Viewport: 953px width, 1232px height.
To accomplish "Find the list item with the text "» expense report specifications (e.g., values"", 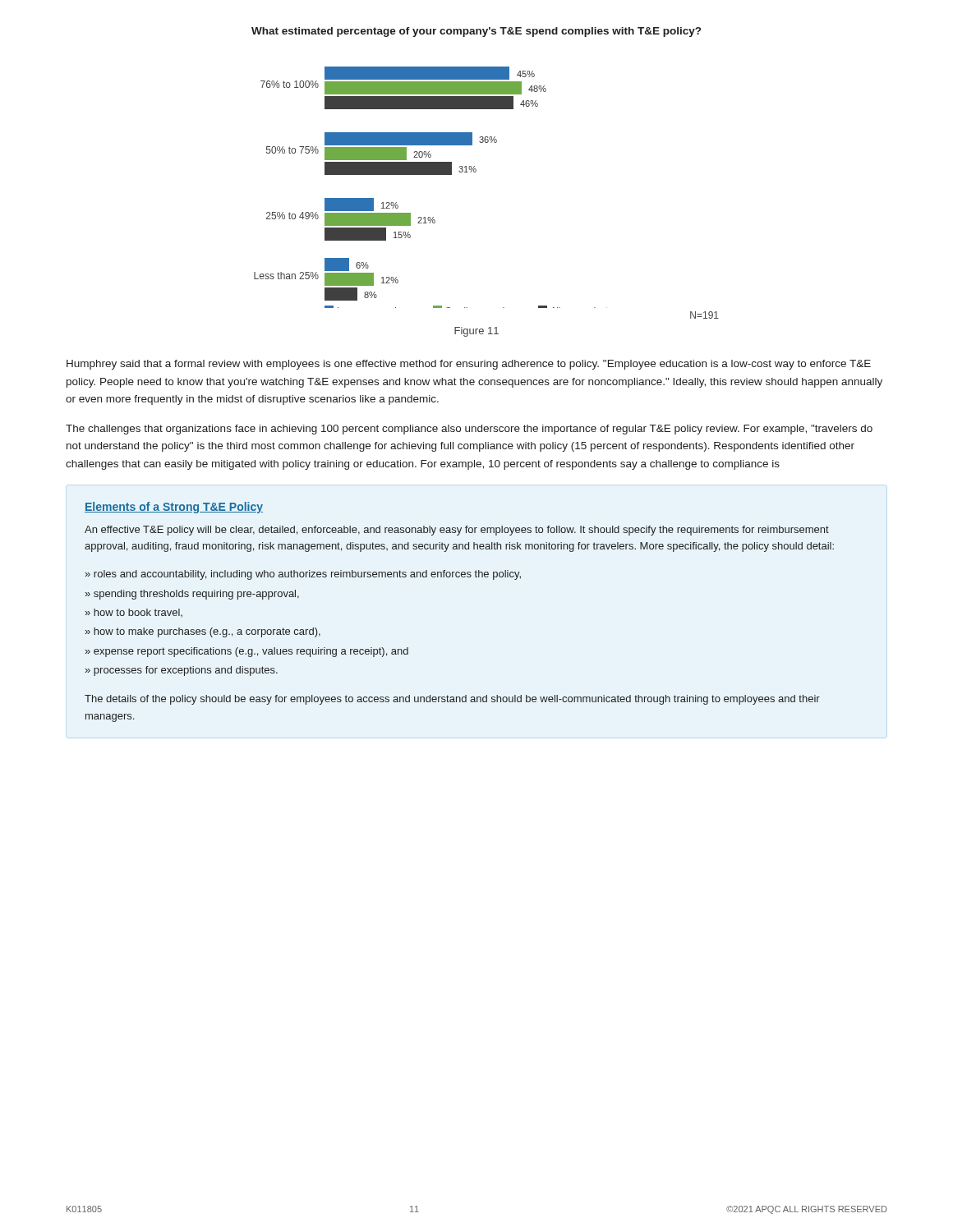I will pos(247,651).
